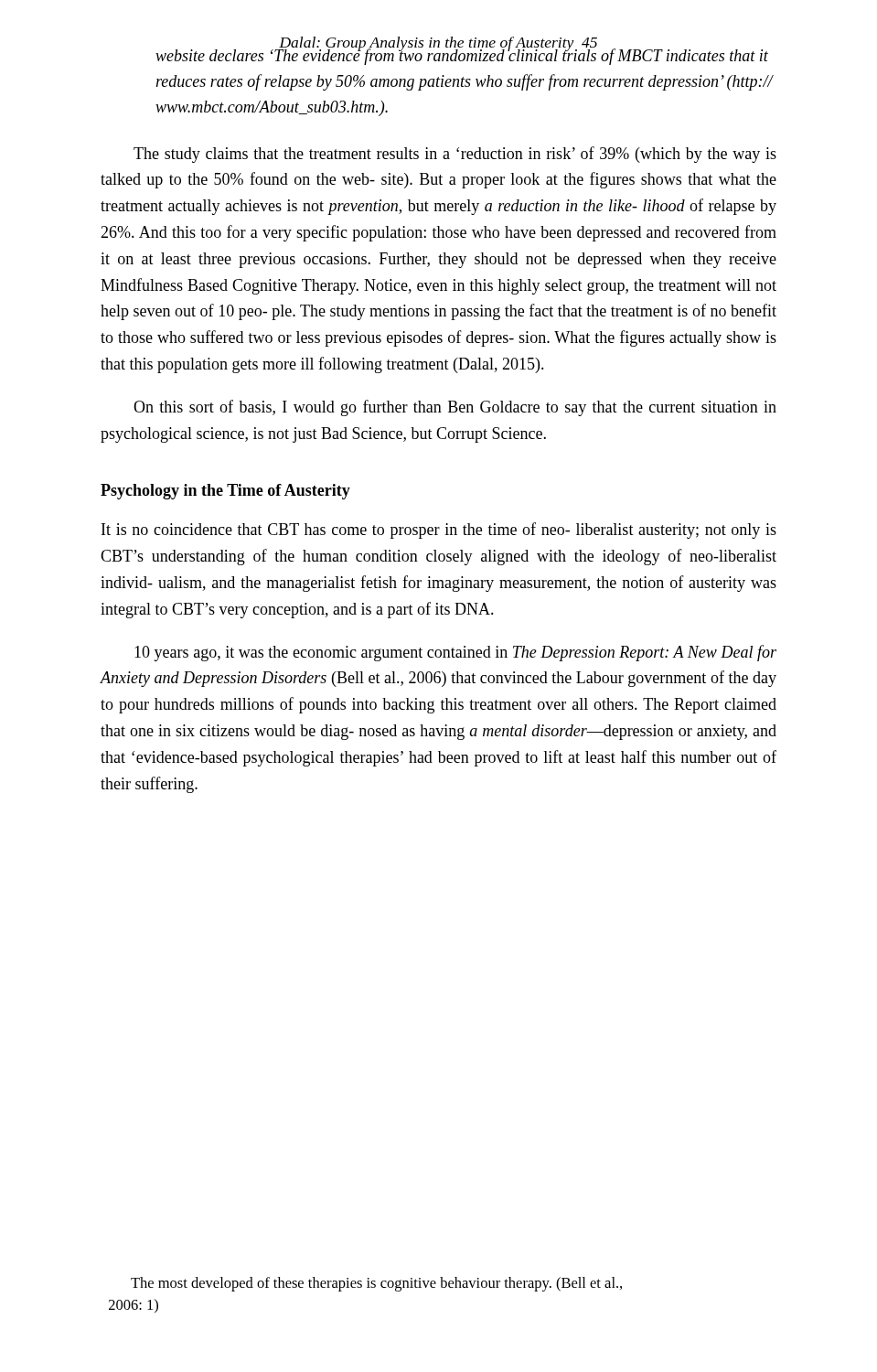Select the block starting "On this sort of basis, I"
877x1372 pixels.
(x=438, y=420)
